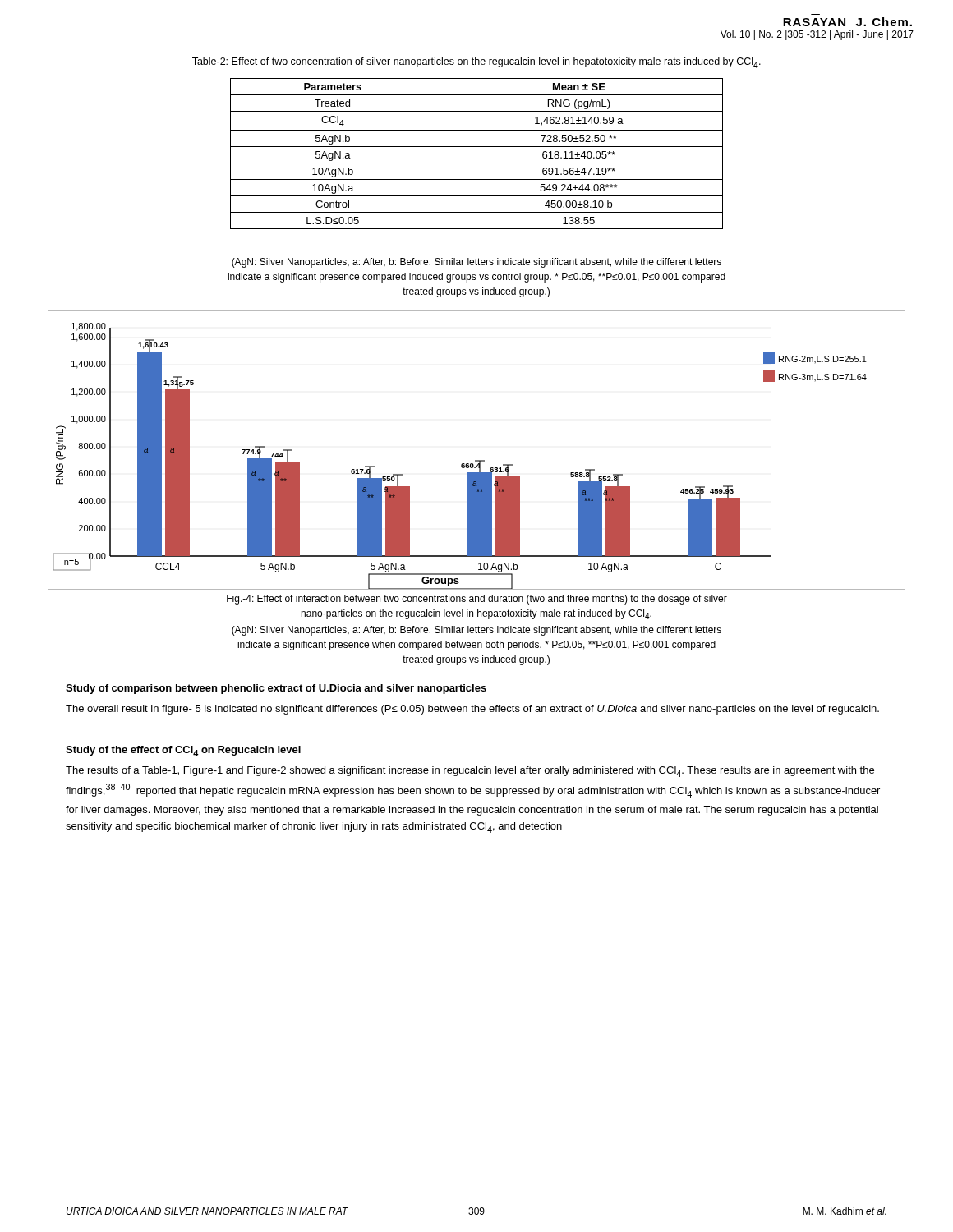This screenshot has width=953, height=1232.
Task: Point to the block beginning "The overall result in figure- 5 is indicated"
Action: (x=473, y=708)
